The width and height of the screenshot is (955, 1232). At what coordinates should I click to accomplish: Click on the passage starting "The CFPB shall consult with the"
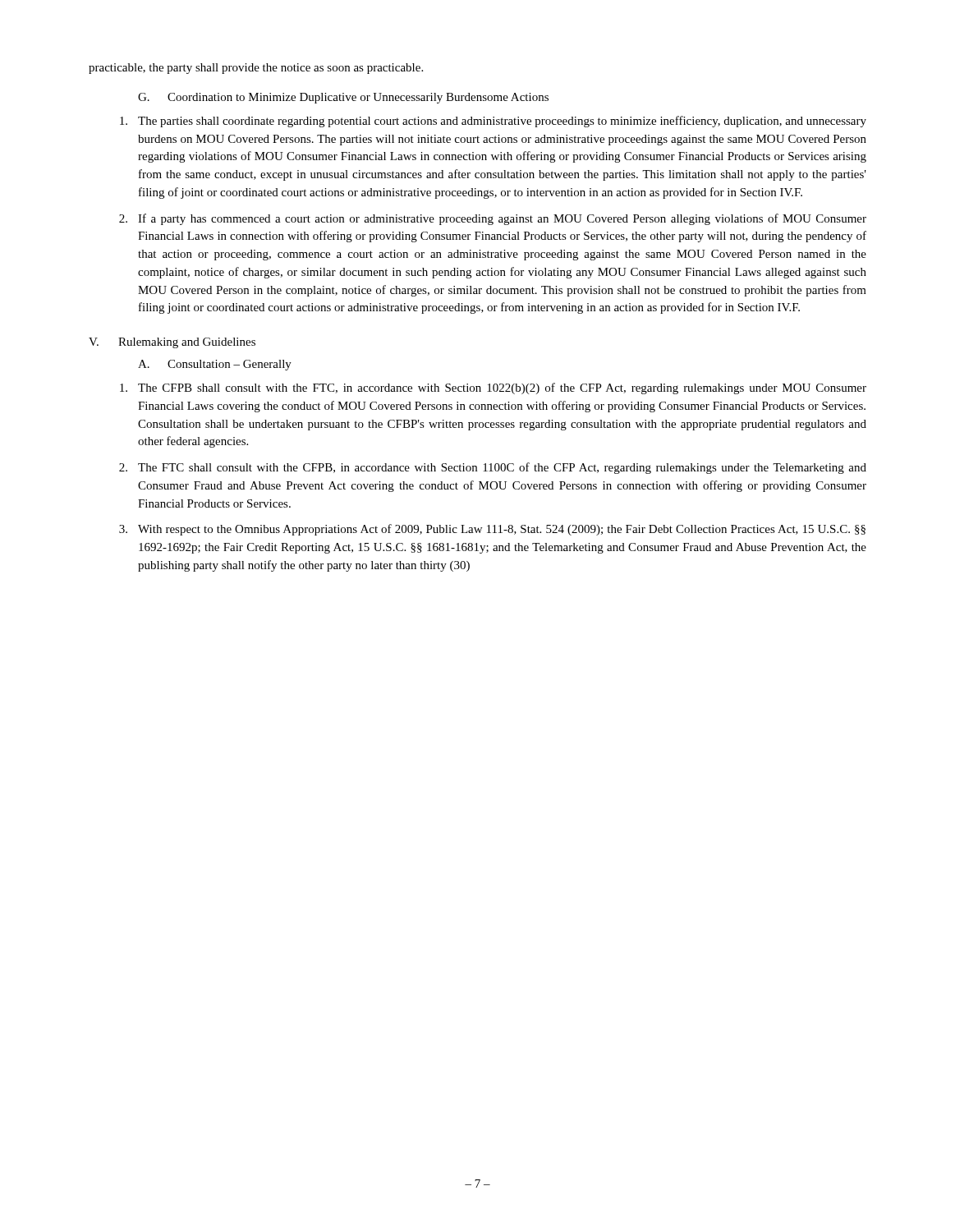(x=478, y=415)
